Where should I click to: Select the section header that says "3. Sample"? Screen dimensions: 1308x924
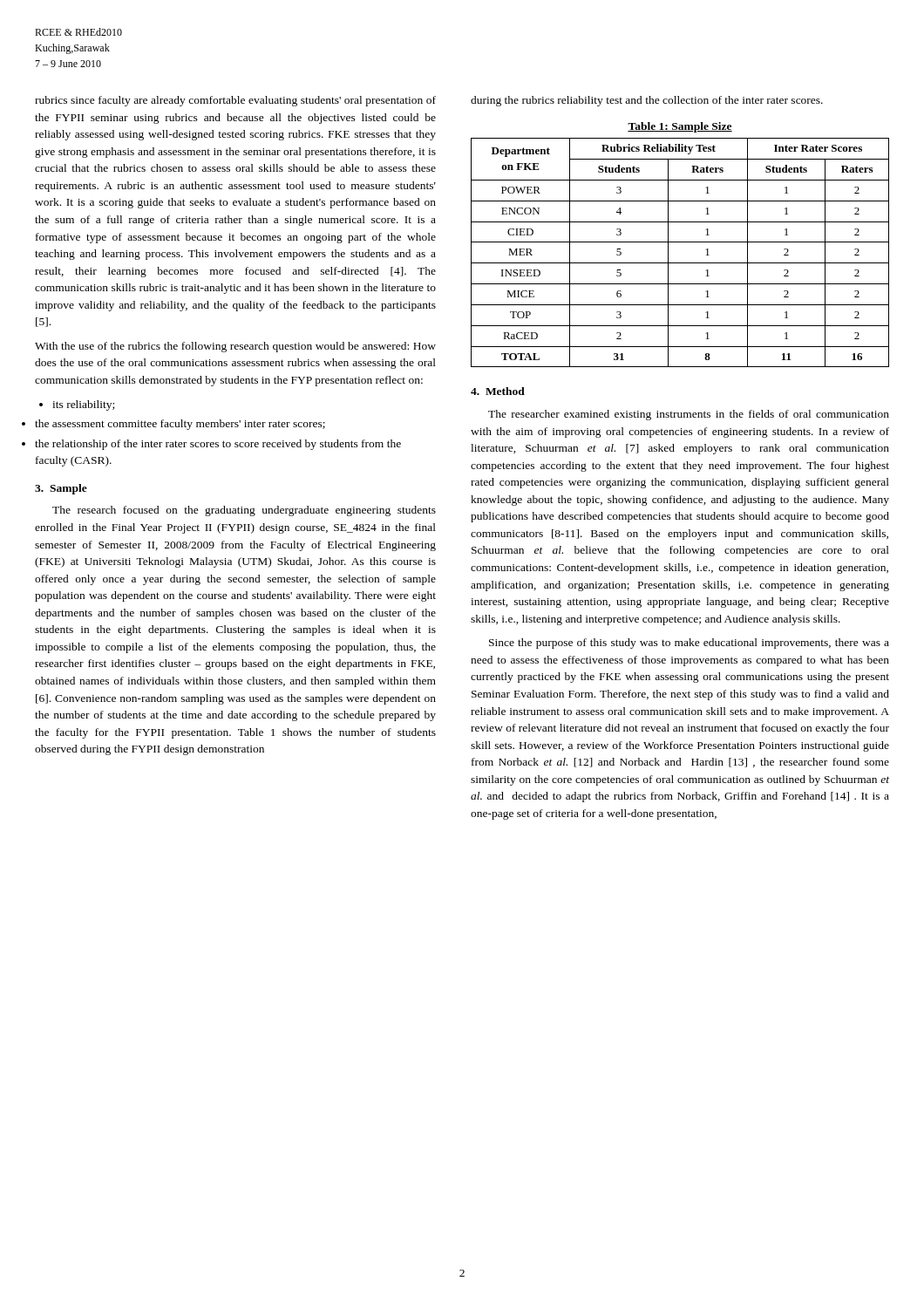[x=61, y=488]
